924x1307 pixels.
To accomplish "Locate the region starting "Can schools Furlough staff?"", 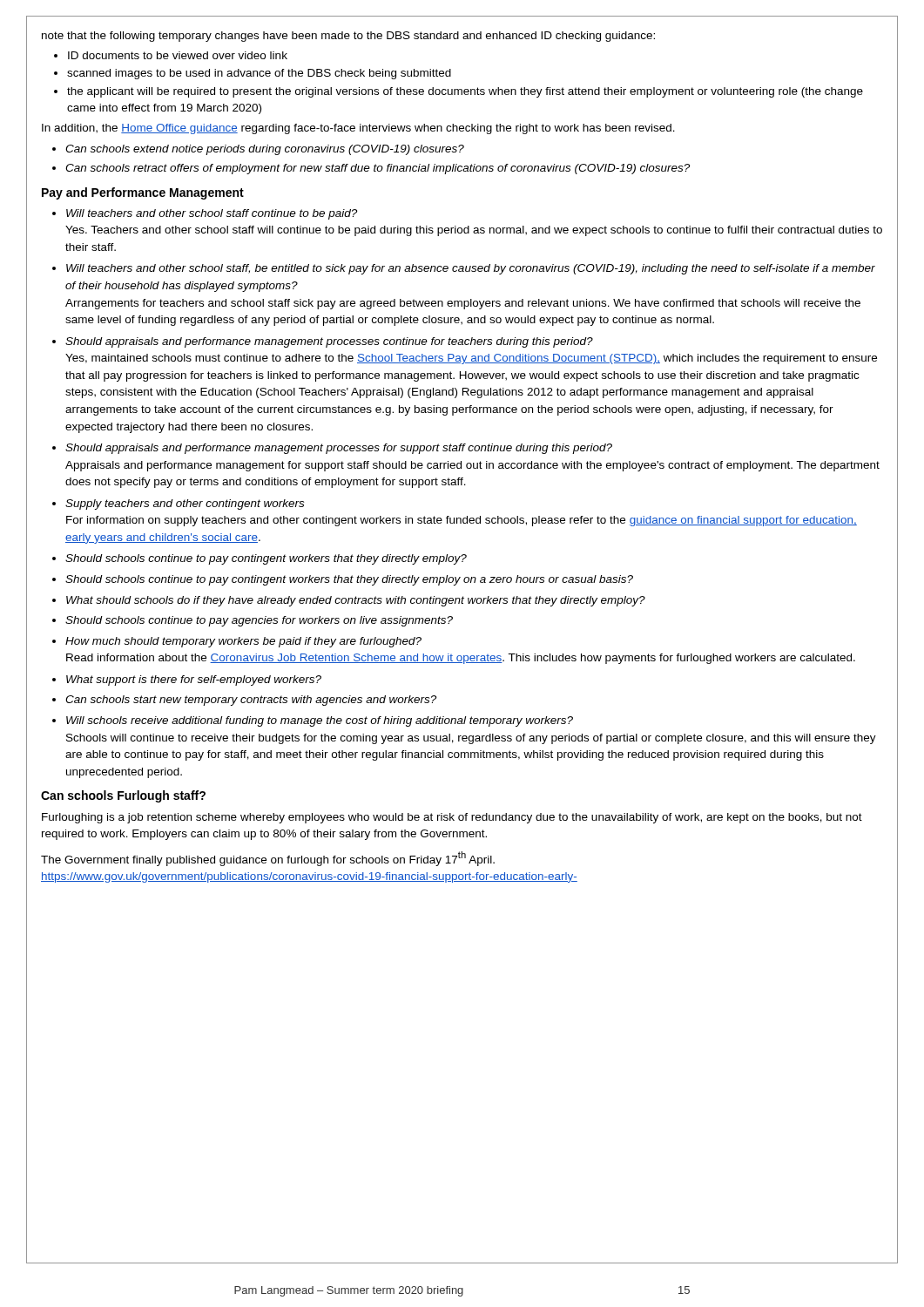I will [x=124, y=796].
